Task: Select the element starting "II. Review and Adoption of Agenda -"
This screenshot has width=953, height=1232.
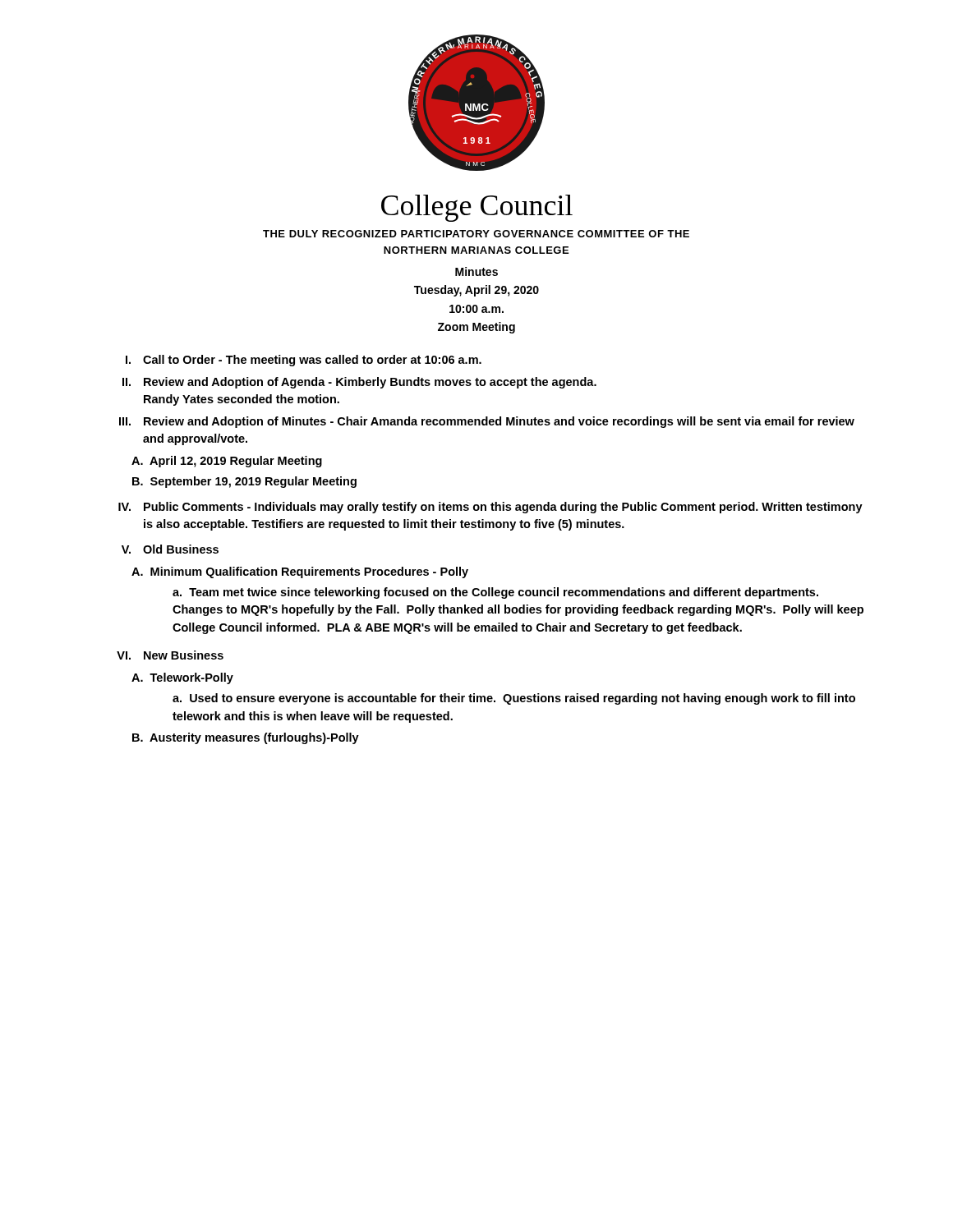Action: (476, 391)
